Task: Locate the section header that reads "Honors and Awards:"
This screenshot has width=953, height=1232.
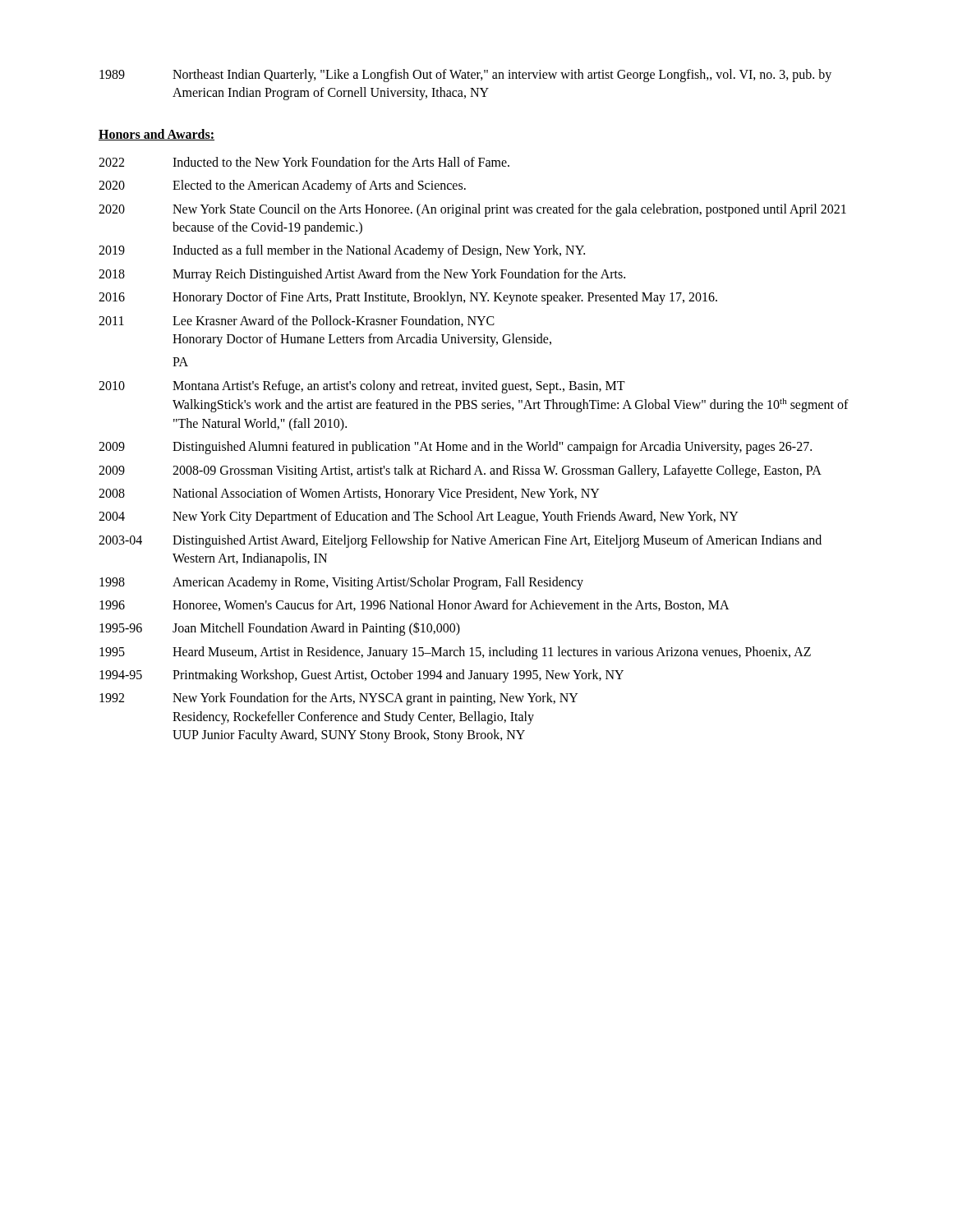Action: tap(157, 134)
